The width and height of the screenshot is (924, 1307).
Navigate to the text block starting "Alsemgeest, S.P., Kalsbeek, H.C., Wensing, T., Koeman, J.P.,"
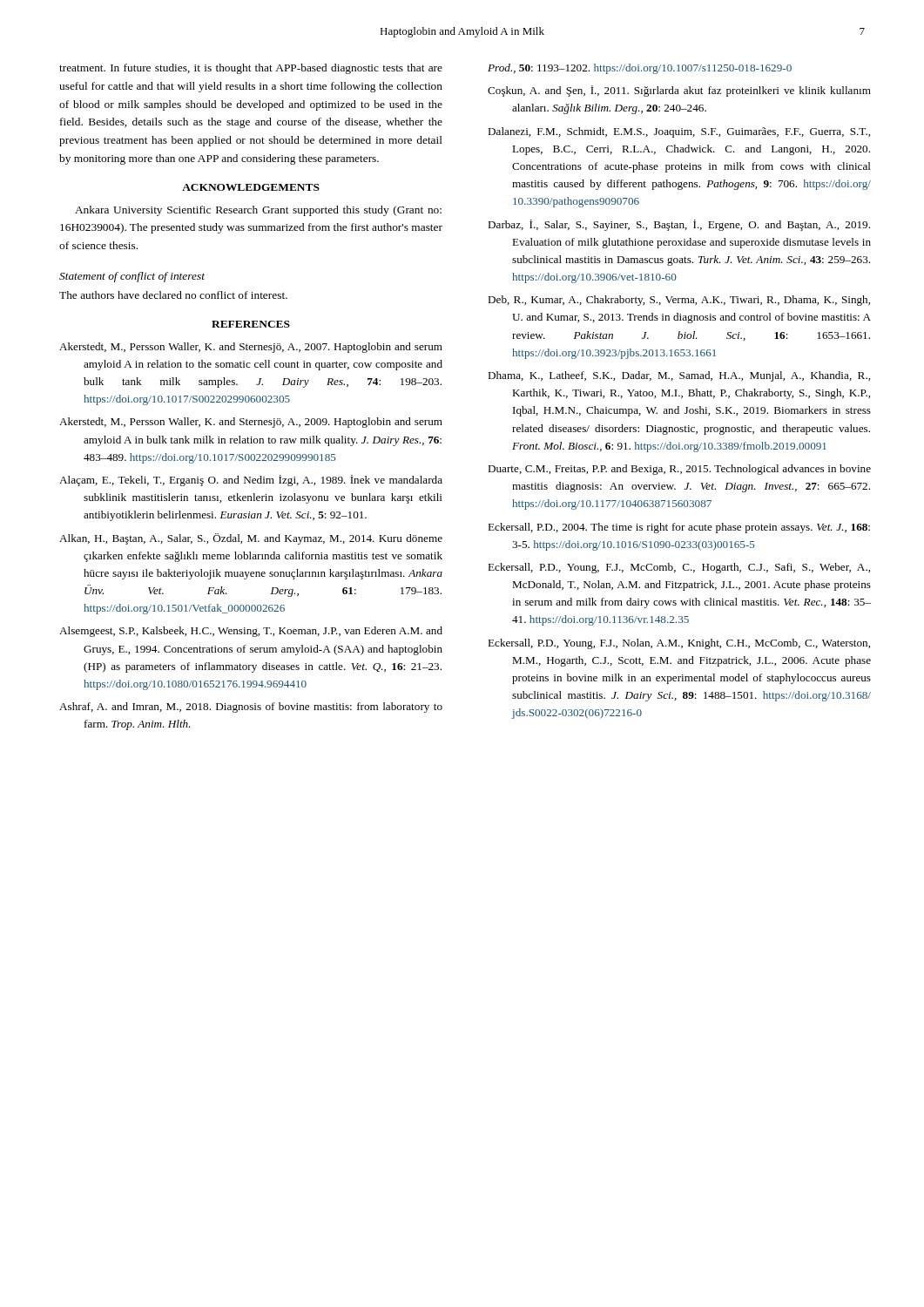(251, 657)
